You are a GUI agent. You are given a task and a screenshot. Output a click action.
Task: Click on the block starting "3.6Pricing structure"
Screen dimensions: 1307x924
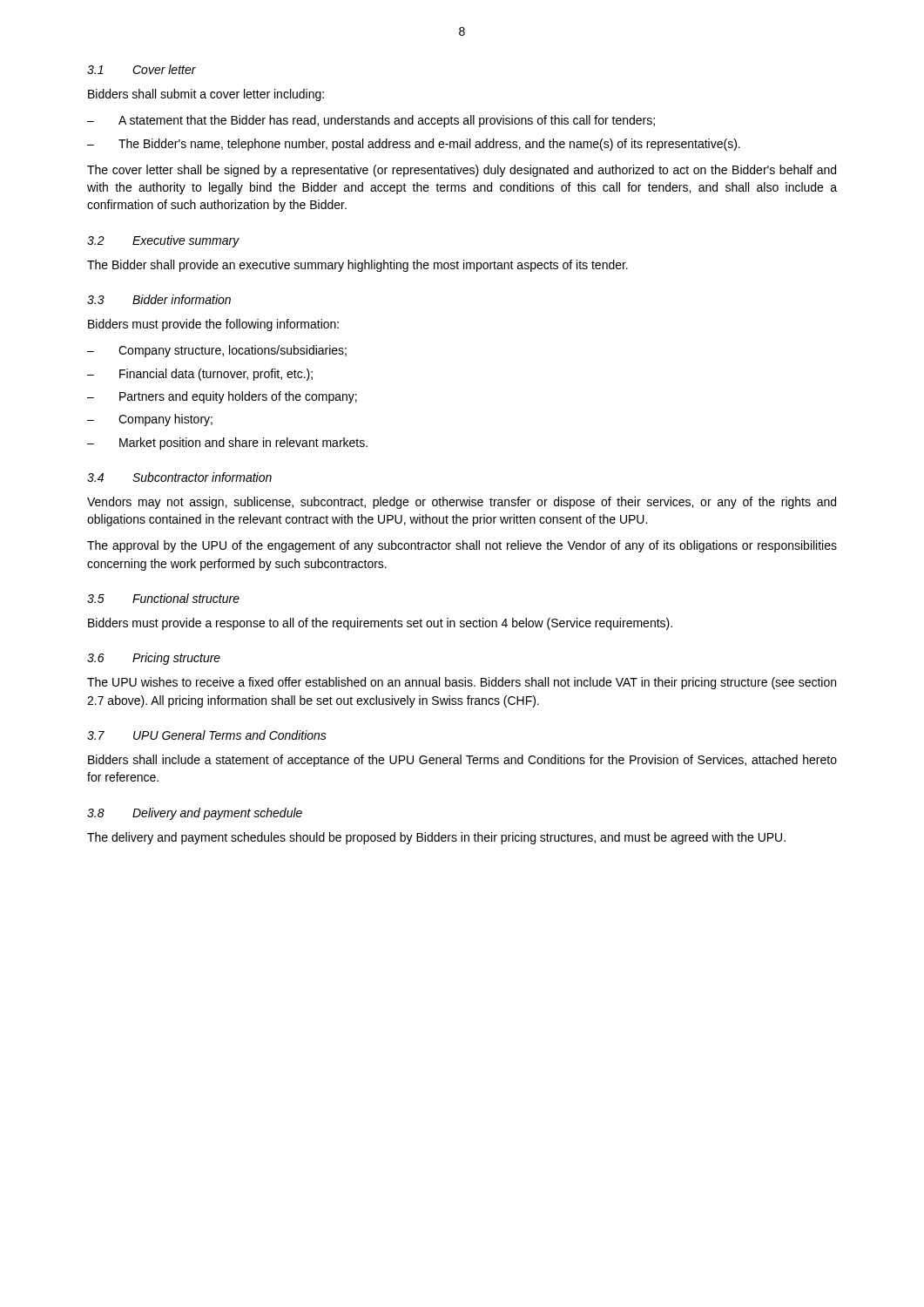coord(154,658)
